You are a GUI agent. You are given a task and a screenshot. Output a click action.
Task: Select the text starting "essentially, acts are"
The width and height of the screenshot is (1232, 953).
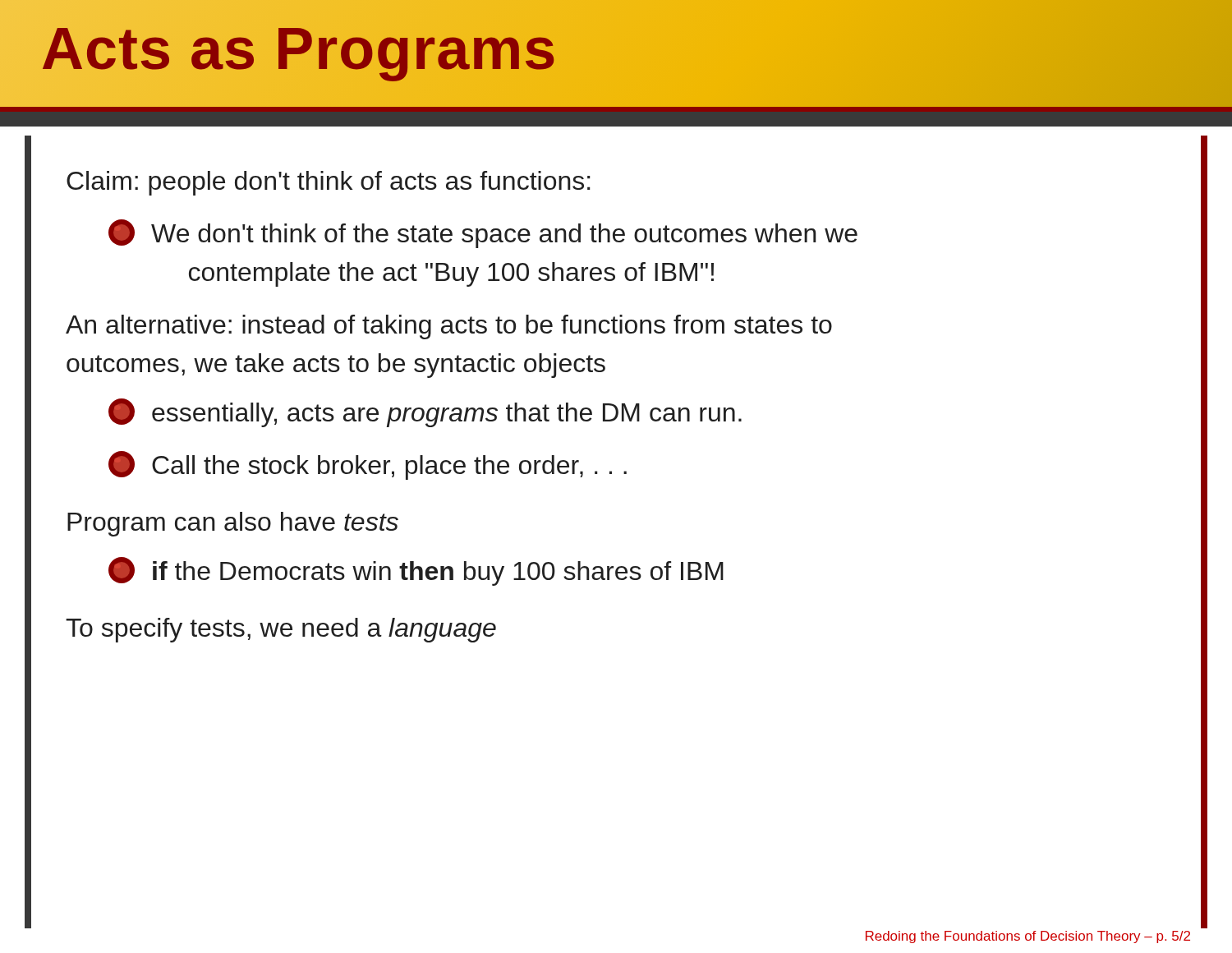(x=425, y=413)
